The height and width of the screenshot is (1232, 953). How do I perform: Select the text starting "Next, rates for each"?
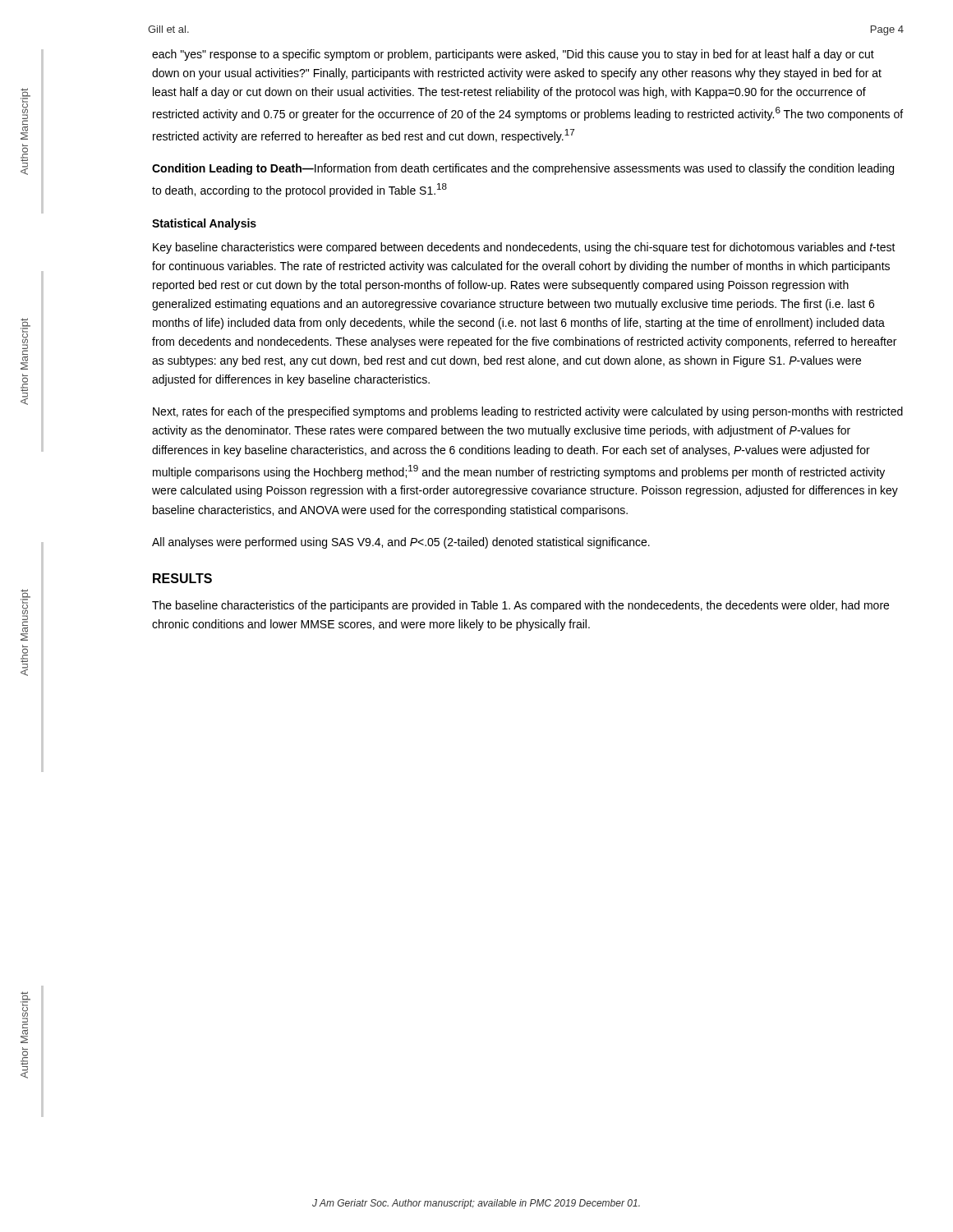point(528,461)
